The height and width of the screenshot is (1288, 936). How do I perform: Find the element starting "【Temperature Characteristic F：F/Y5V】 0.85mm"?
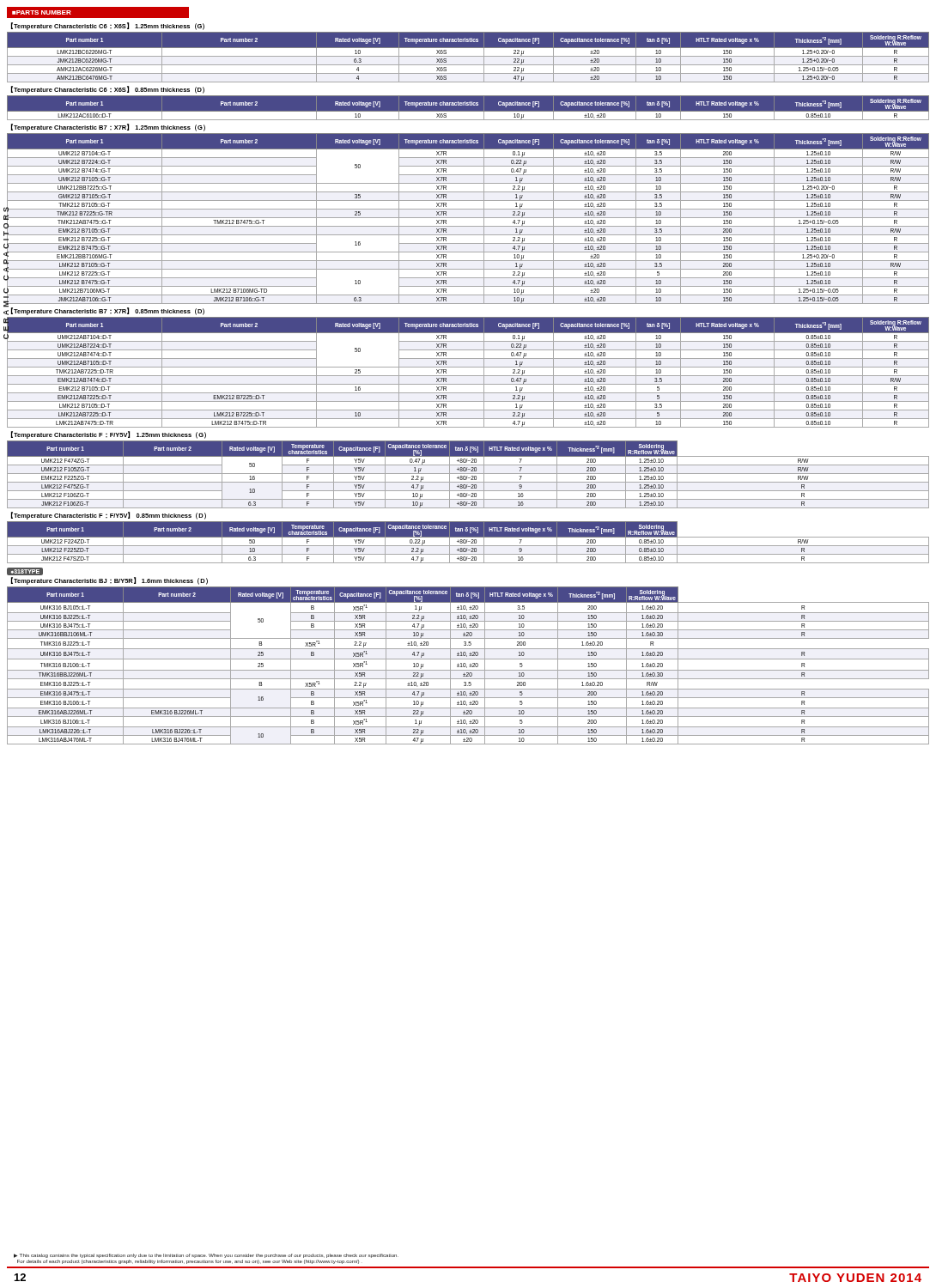[x=108, y=516]
